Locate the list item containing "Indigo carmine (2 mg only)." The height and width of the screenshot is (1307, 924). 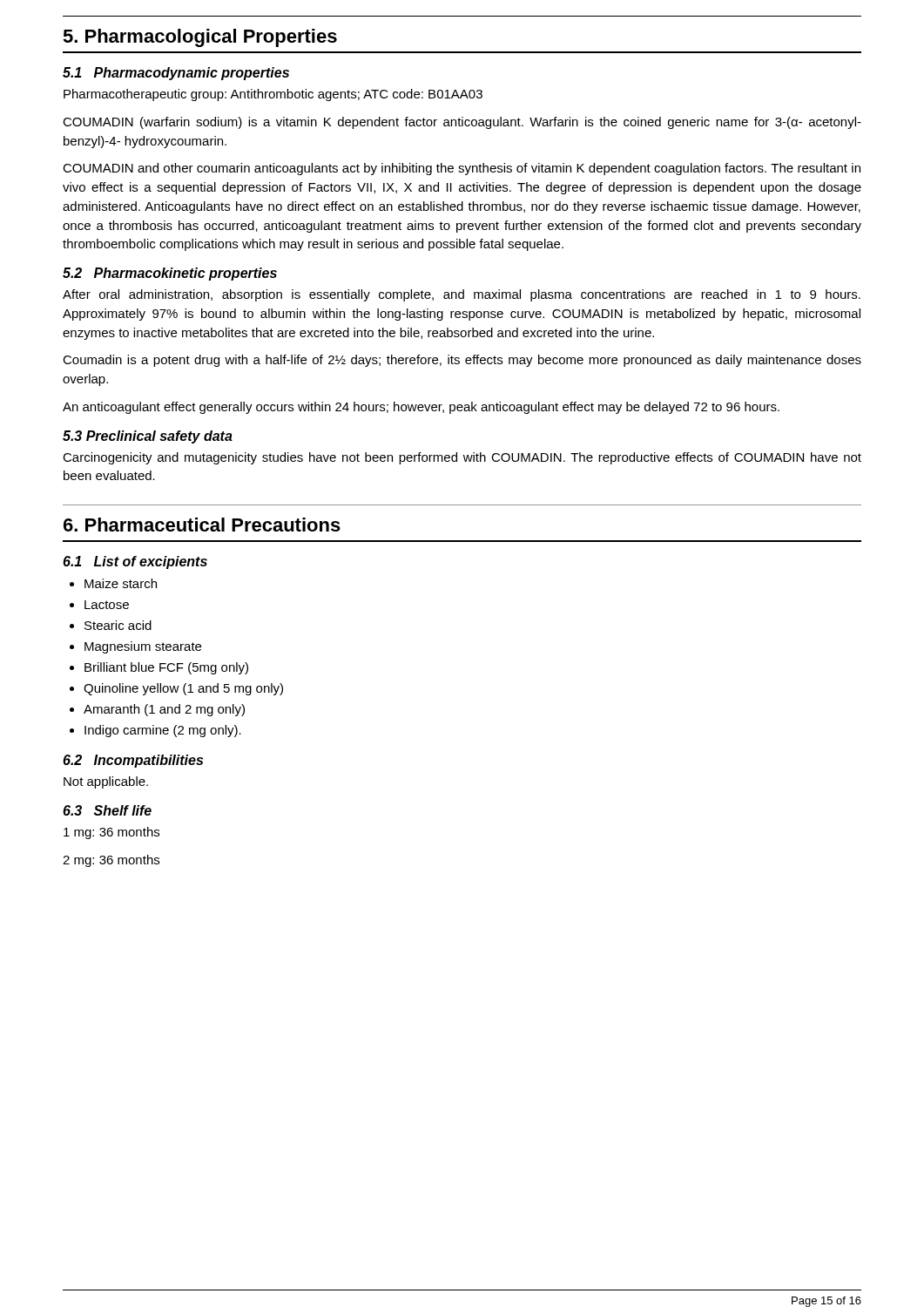[x=163, y=730]
